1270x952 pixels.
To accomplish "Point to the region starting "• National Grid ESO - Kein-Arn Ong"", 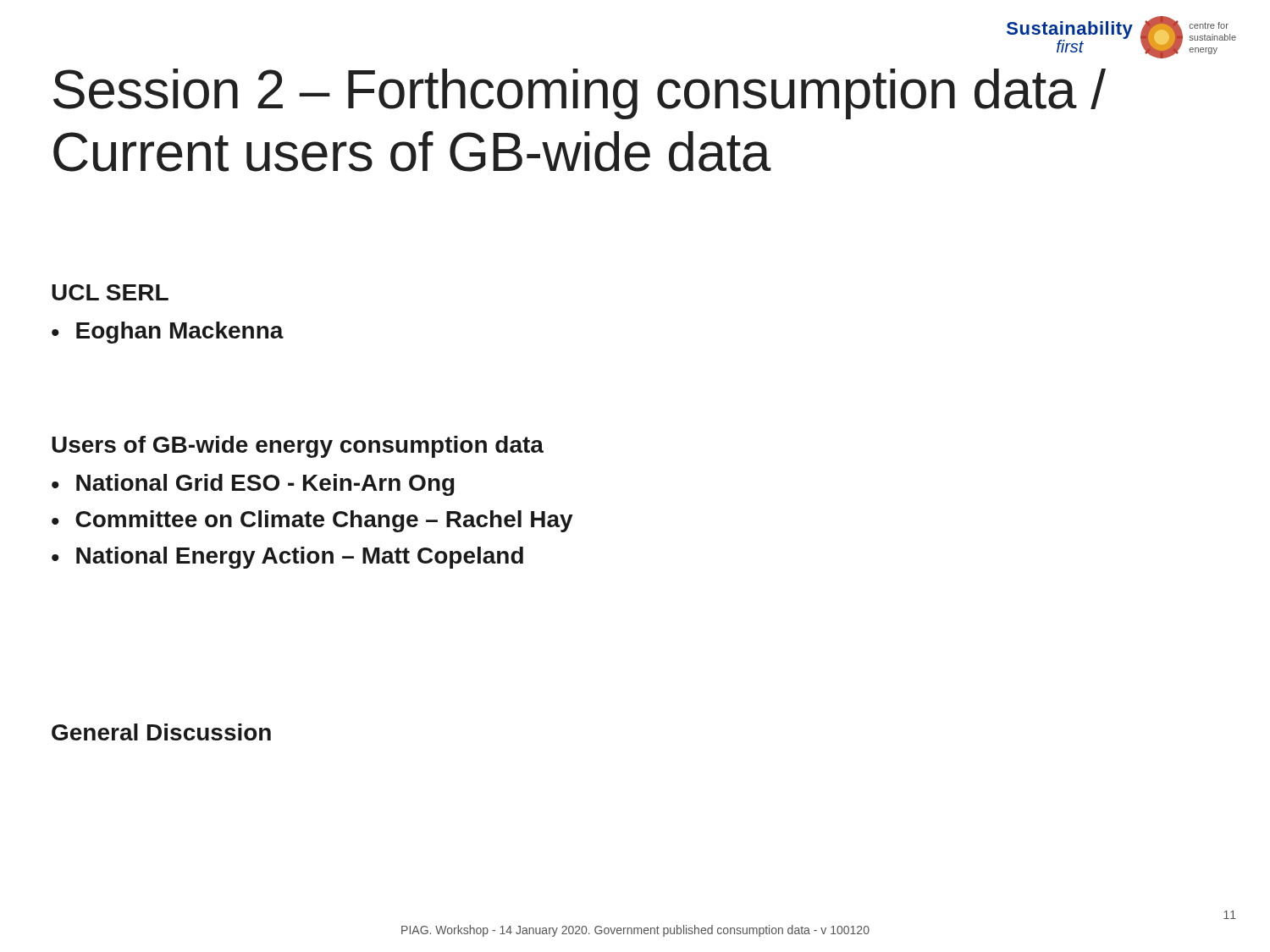I will [253, 484].
